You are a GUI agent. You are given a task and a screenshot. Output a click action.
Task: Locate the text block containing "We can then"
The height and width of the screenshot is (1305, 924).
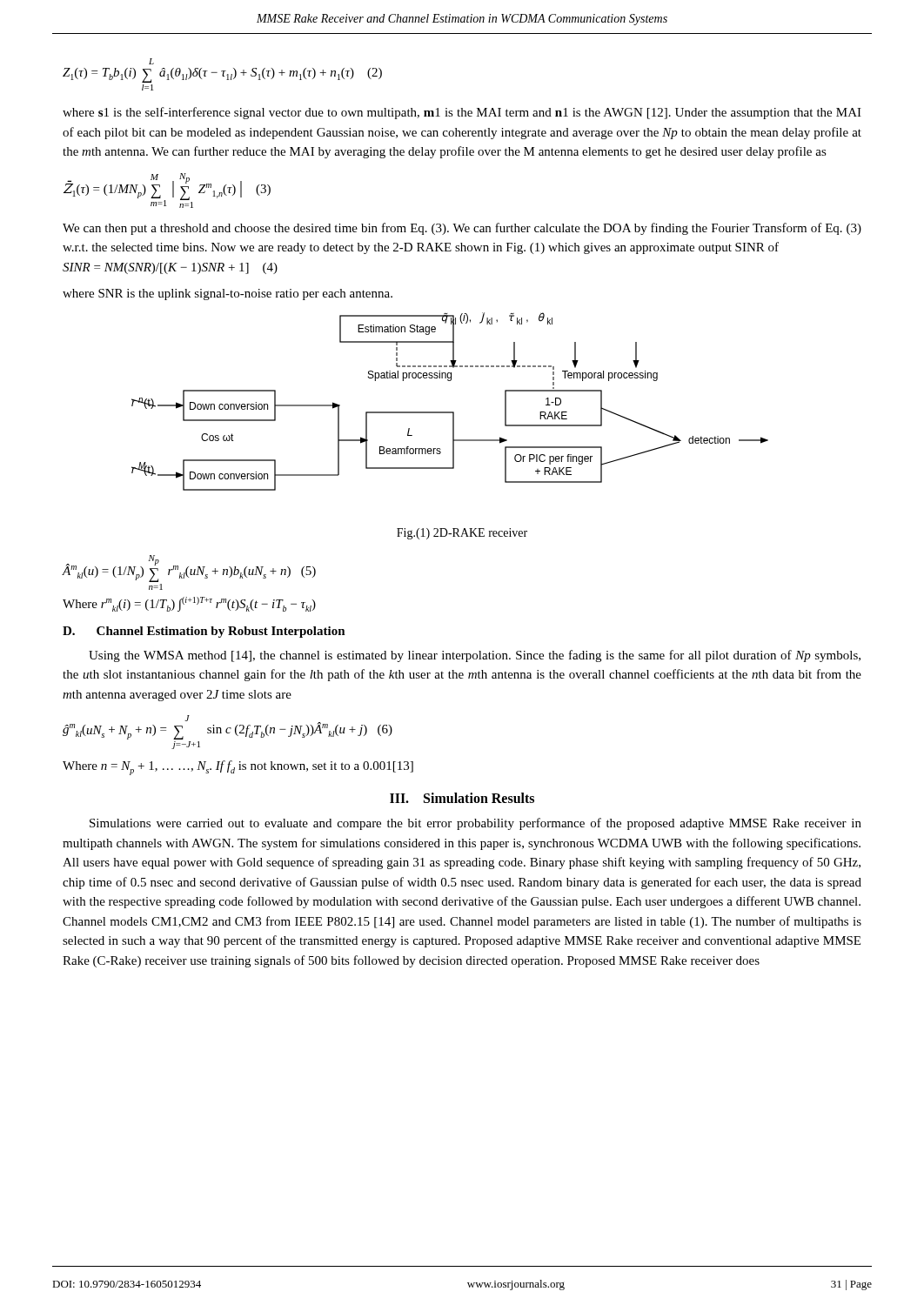click(x=462, y=247)
